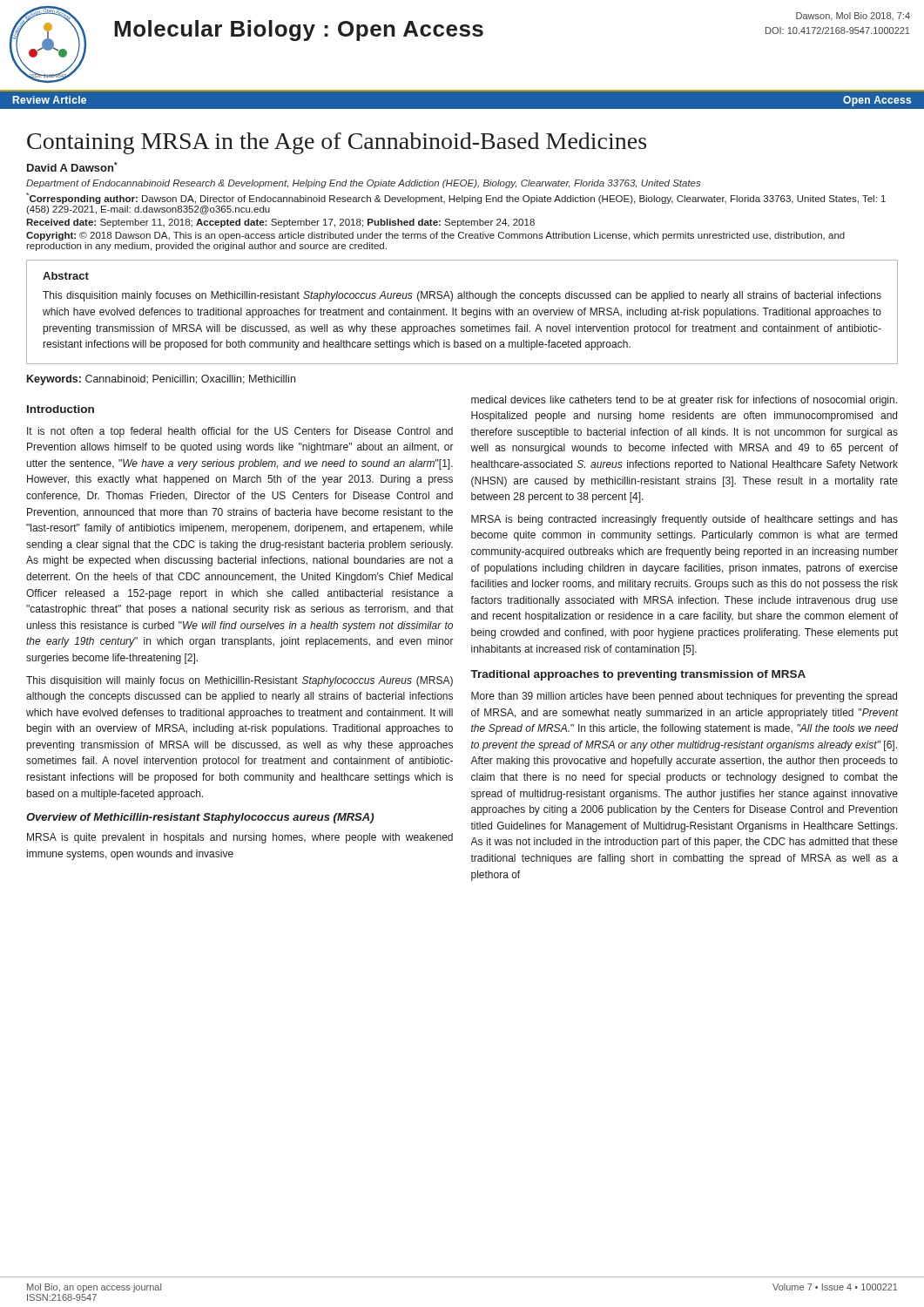Find the passage starting "Traditional approaches to preventing transmission of MRSA"
The width and height of the screenshot is (924, 1307).
pos(638,674)
